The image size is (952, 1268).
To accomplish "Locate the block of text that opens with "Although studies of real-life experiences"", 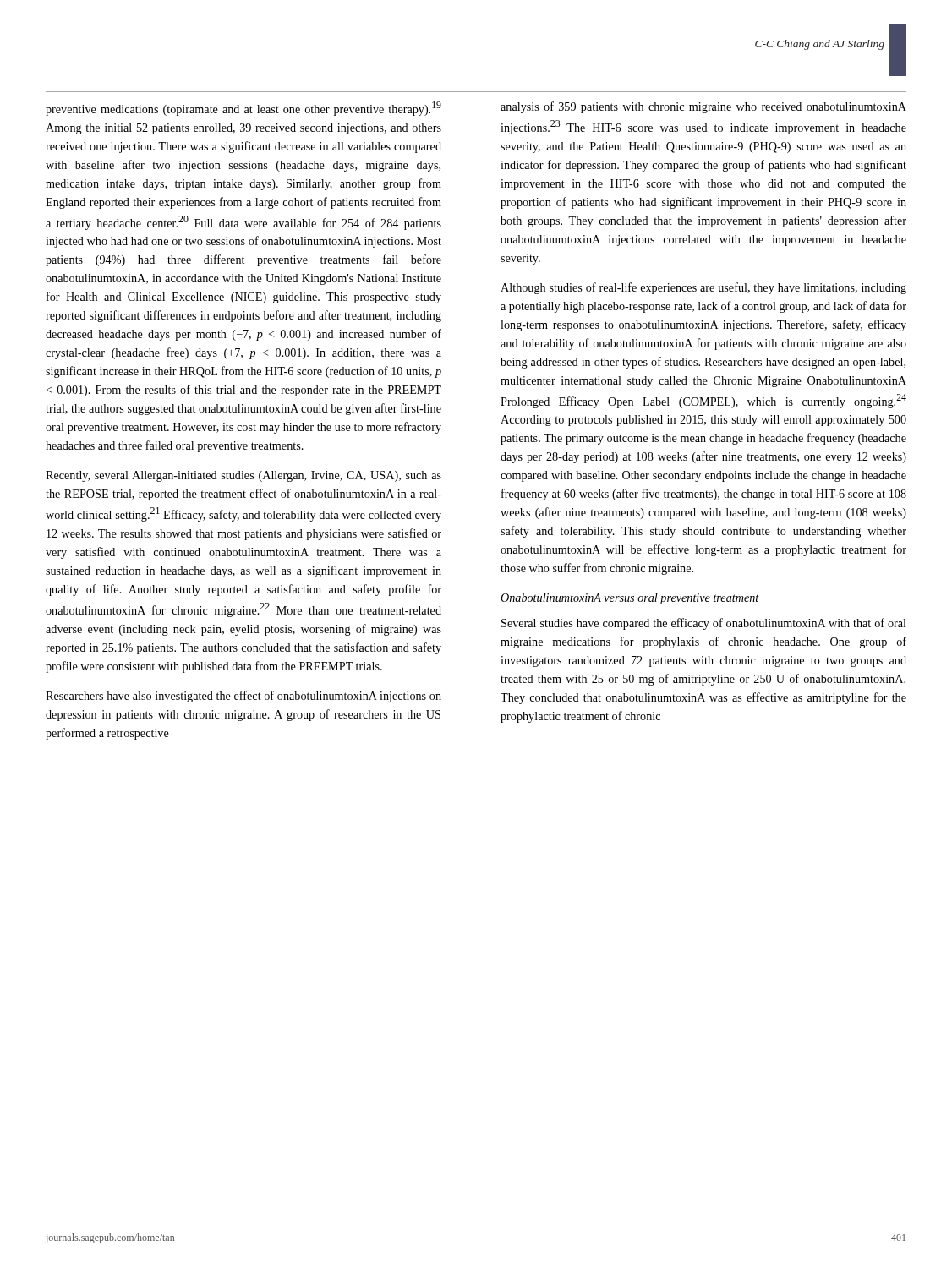I will (x=703, y=428).
